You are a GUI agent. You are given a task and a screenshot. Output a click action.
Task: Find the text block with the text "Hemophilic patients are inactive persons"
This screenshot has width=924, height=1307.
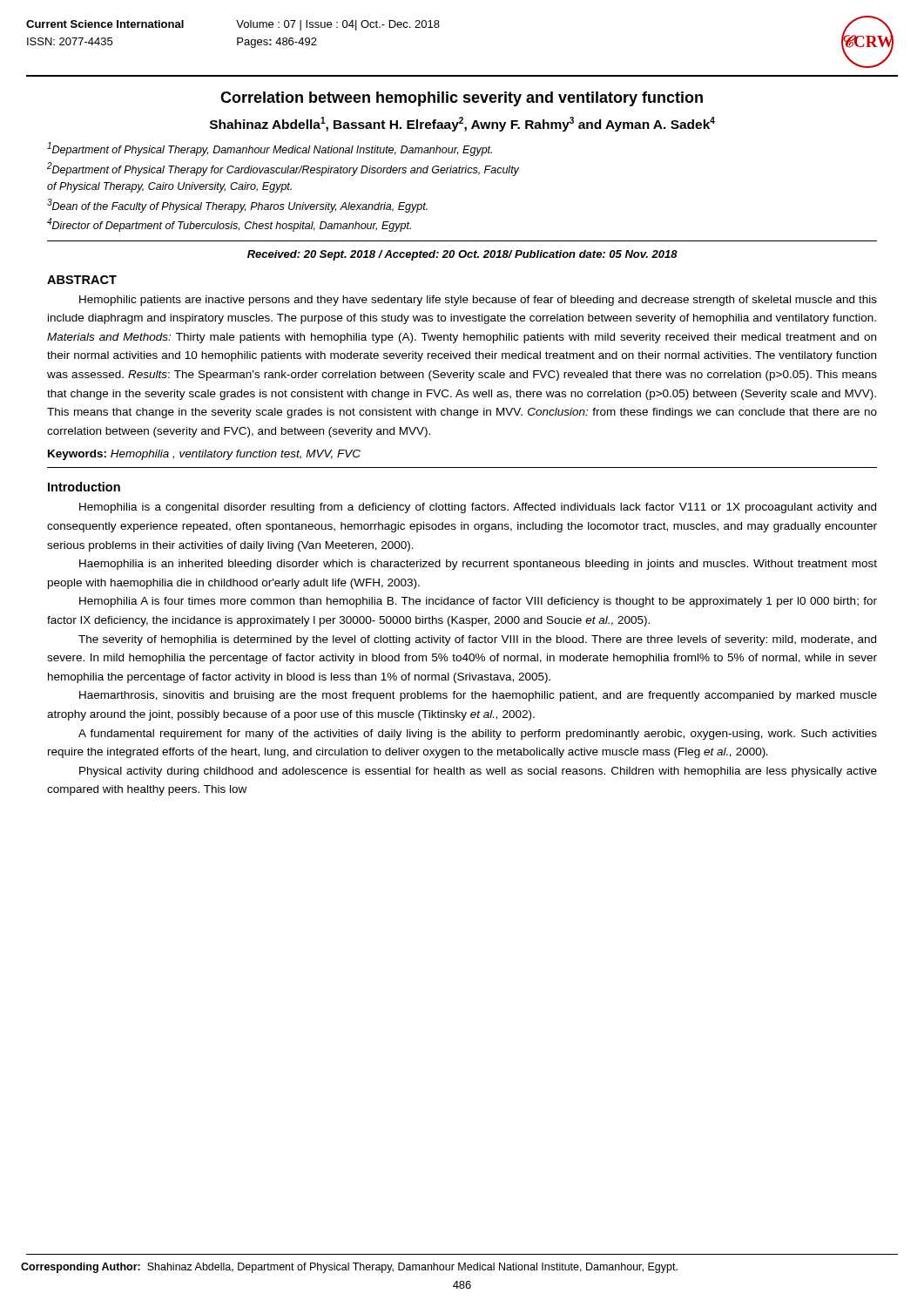point(462,365)
